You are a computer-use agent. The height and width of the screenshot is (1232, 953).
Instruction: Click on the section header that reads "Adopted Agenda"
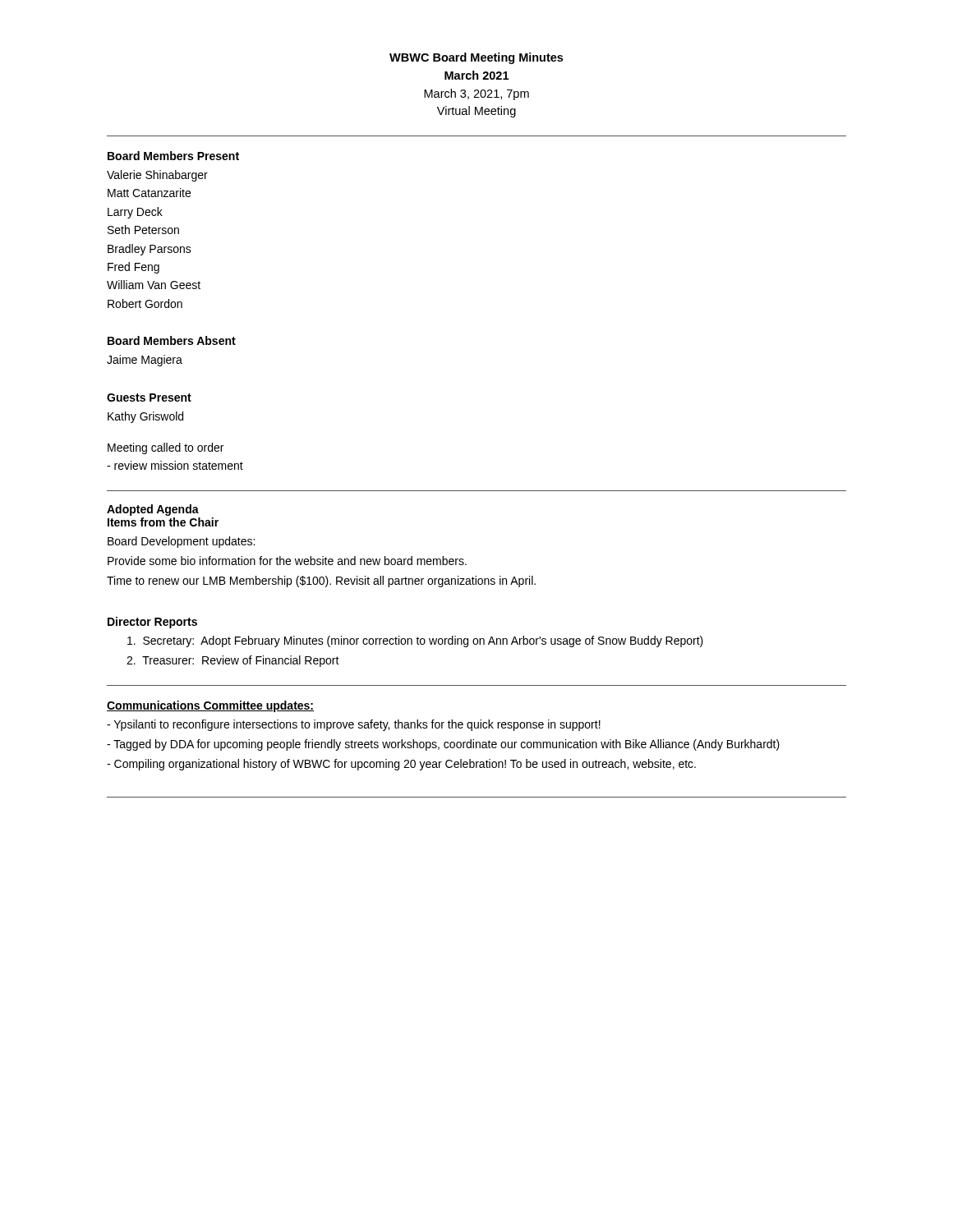(153, 509)
